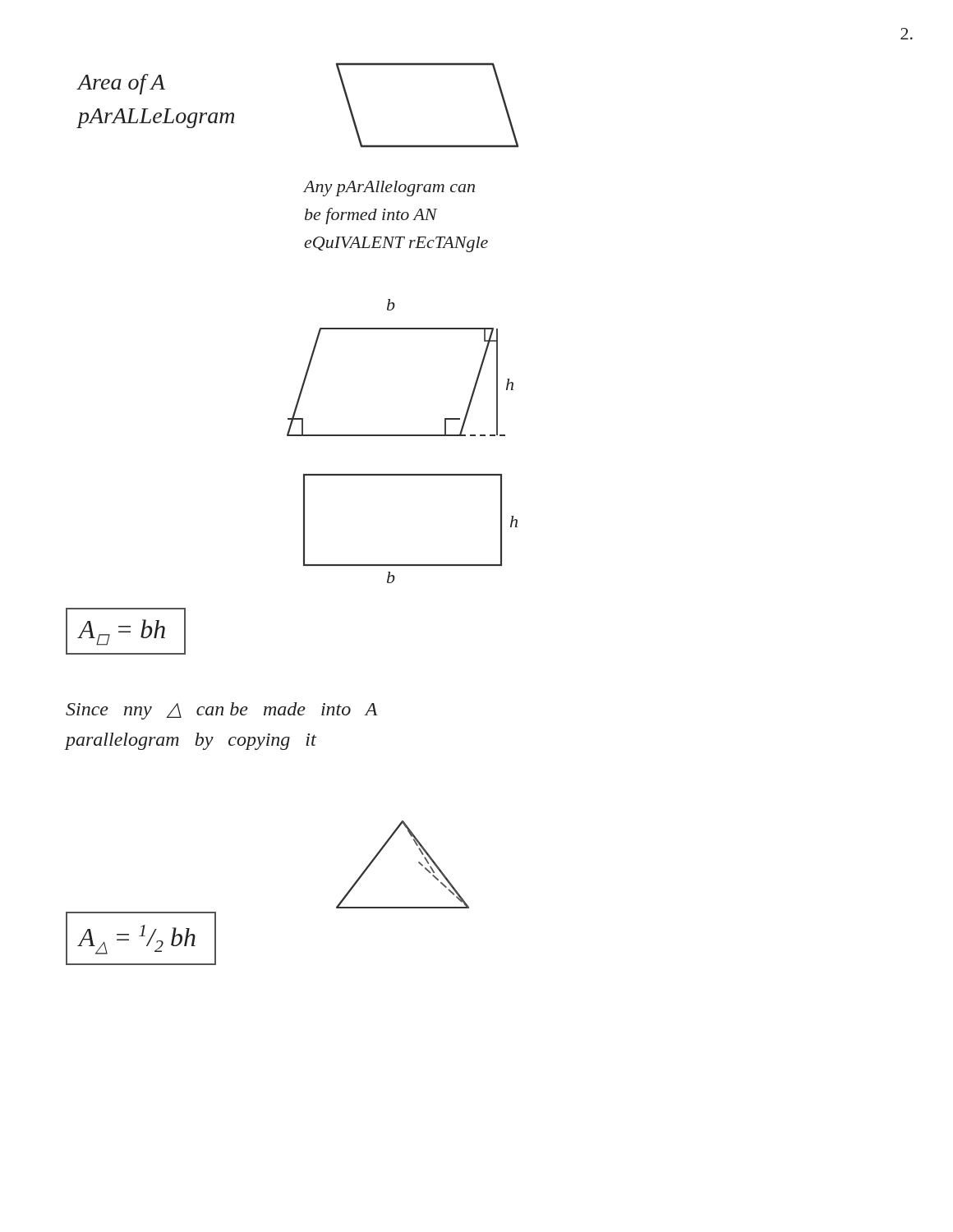
Task: Point to the block beginning "Since nny △ can be"
Action: coord(222,724)
